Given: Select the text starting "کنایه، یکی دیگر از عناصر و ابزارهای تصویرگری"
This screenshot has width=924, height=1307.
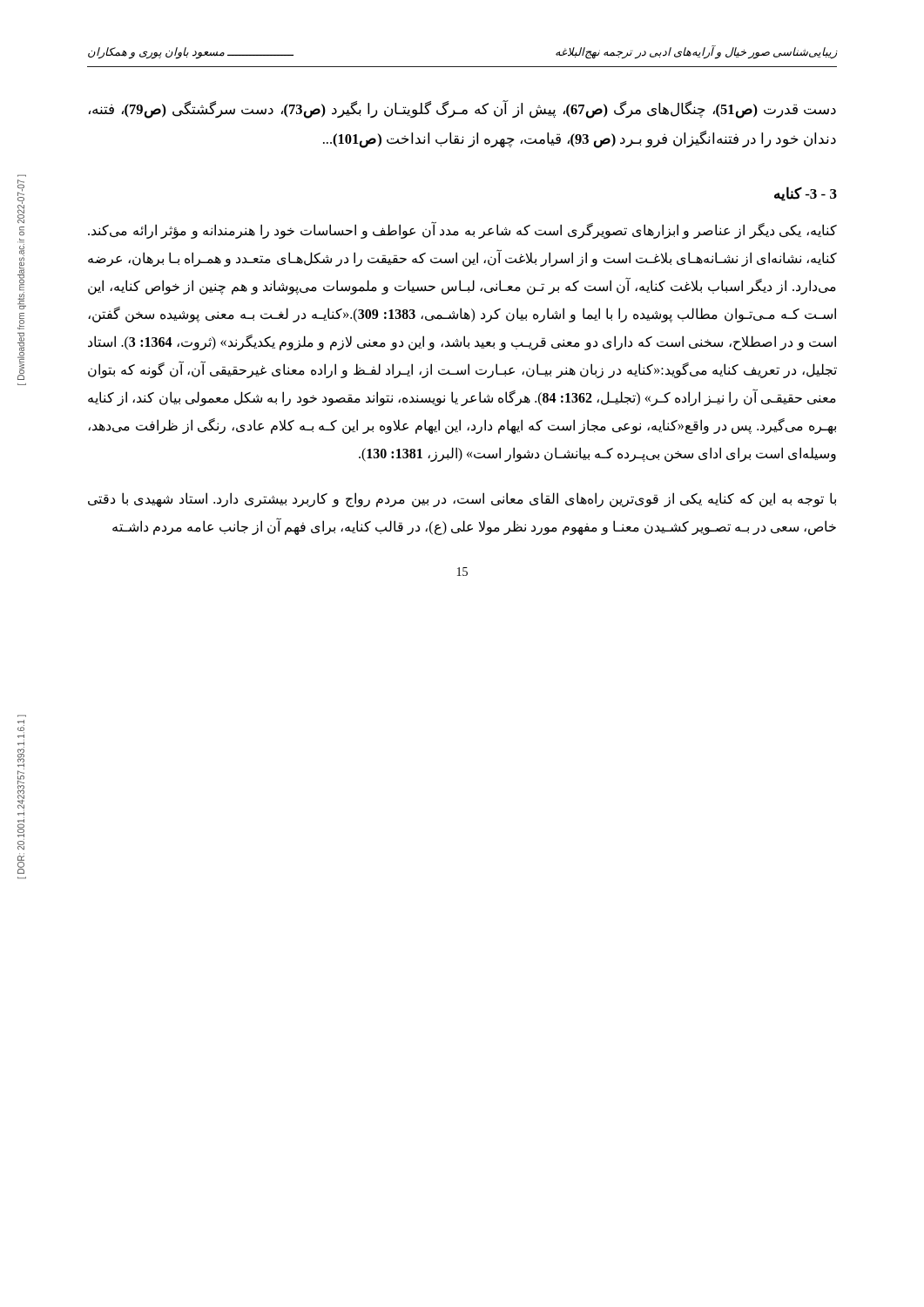Looking at the screenshot, I should click(462, 342).
